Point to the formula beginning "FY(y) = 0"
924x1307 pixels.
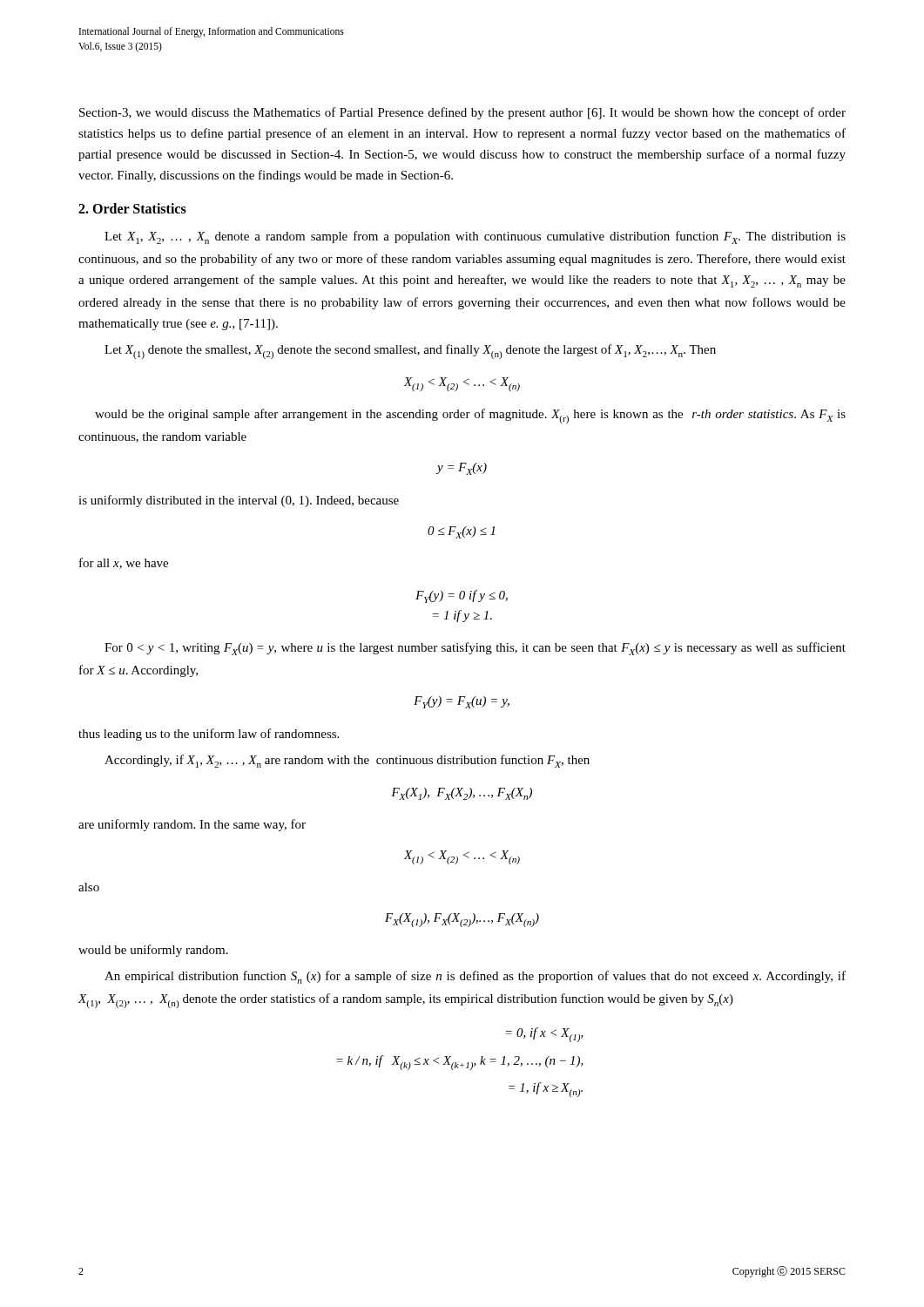[462, 605]
